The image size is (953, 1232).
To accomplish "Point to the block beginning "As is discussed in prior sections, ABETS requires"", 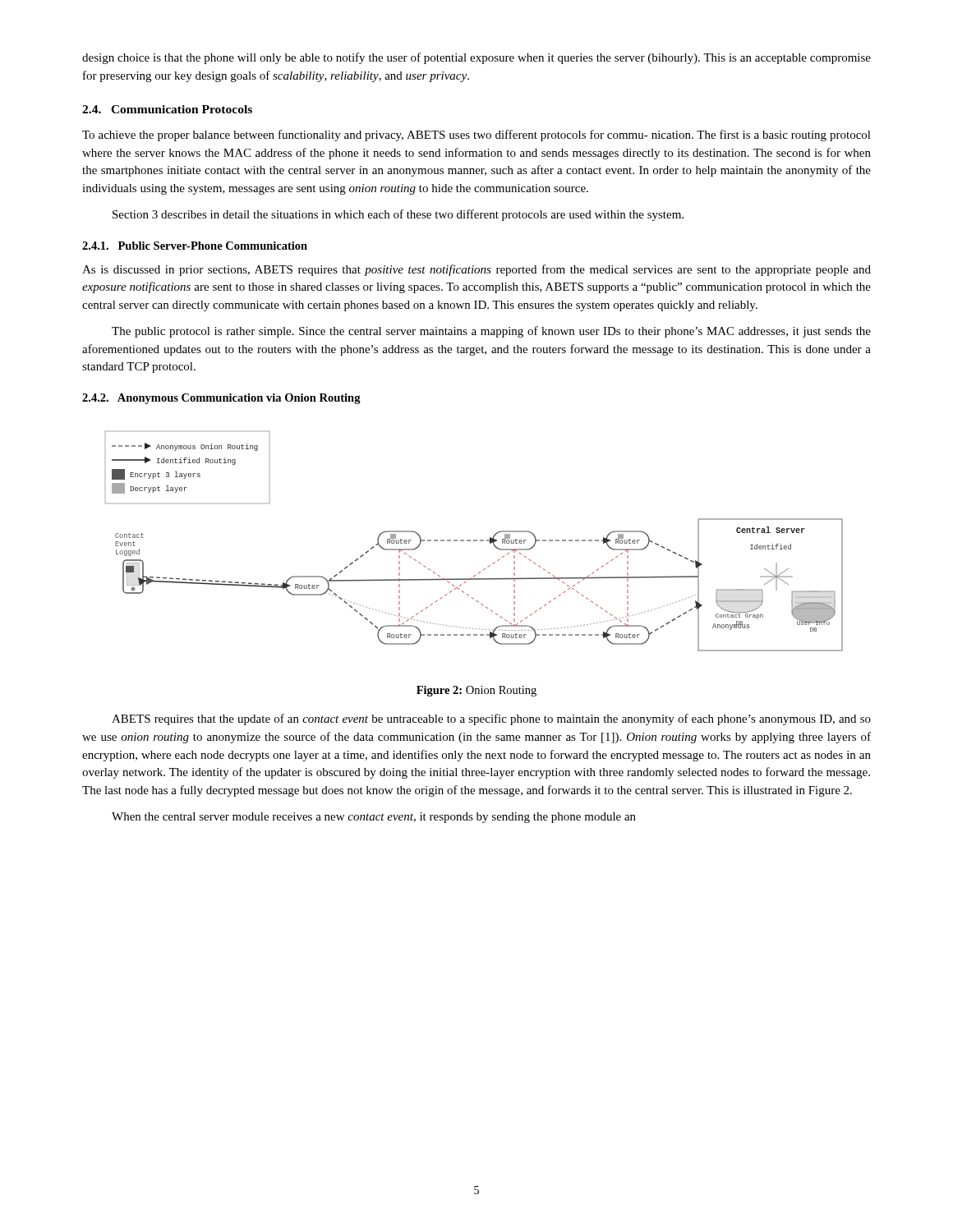I will [x=476, y=319].
